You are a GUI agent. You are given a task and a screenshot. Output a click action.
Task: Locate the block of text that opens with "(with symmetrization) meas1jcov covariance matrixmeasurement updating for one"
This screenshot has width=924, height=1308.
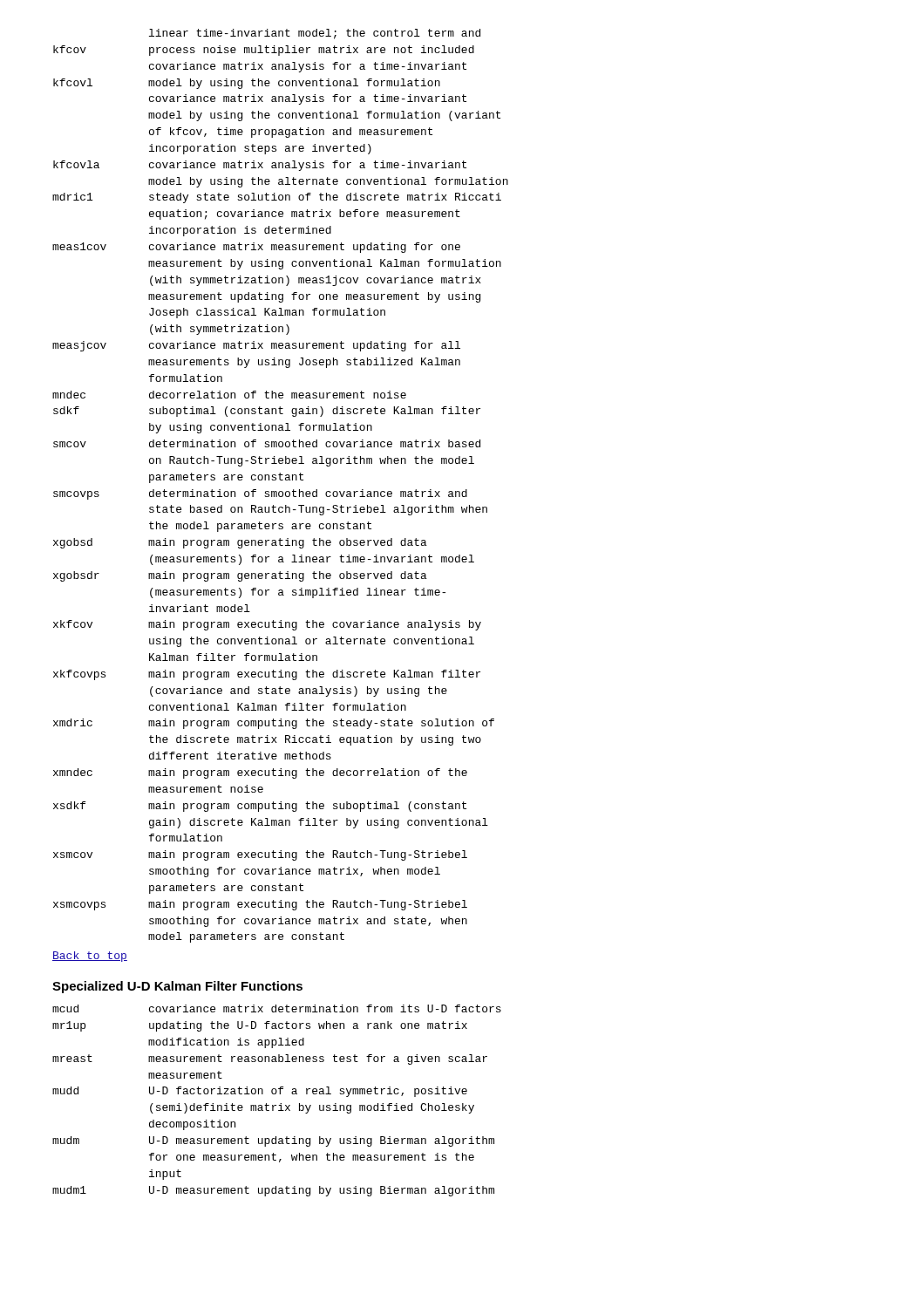click(x=462, y=305)
